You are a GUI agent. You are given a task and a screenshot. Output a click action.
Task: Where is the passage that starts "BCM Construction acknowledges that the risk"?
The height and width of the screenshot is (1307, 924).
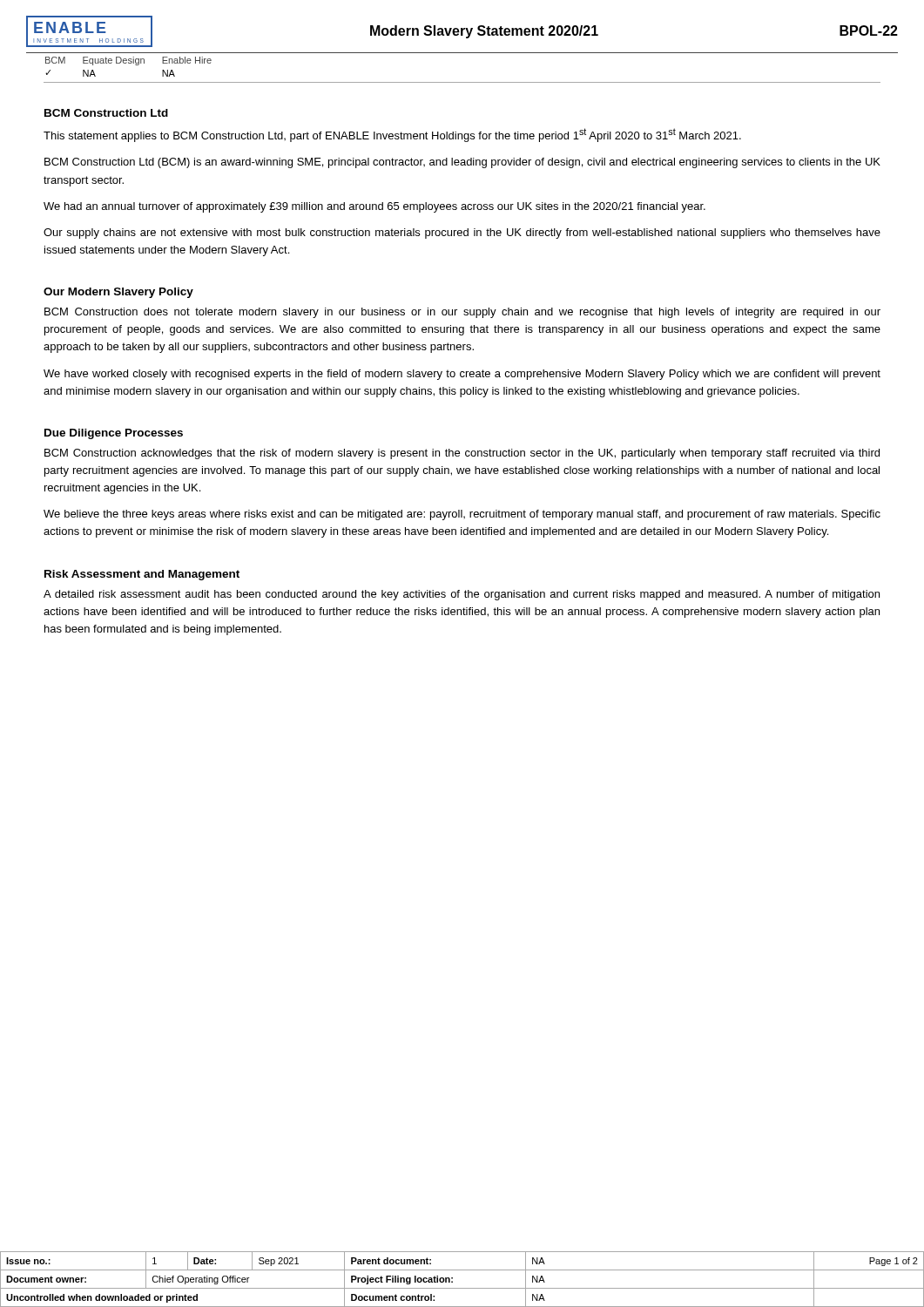(x=462, y=470)
